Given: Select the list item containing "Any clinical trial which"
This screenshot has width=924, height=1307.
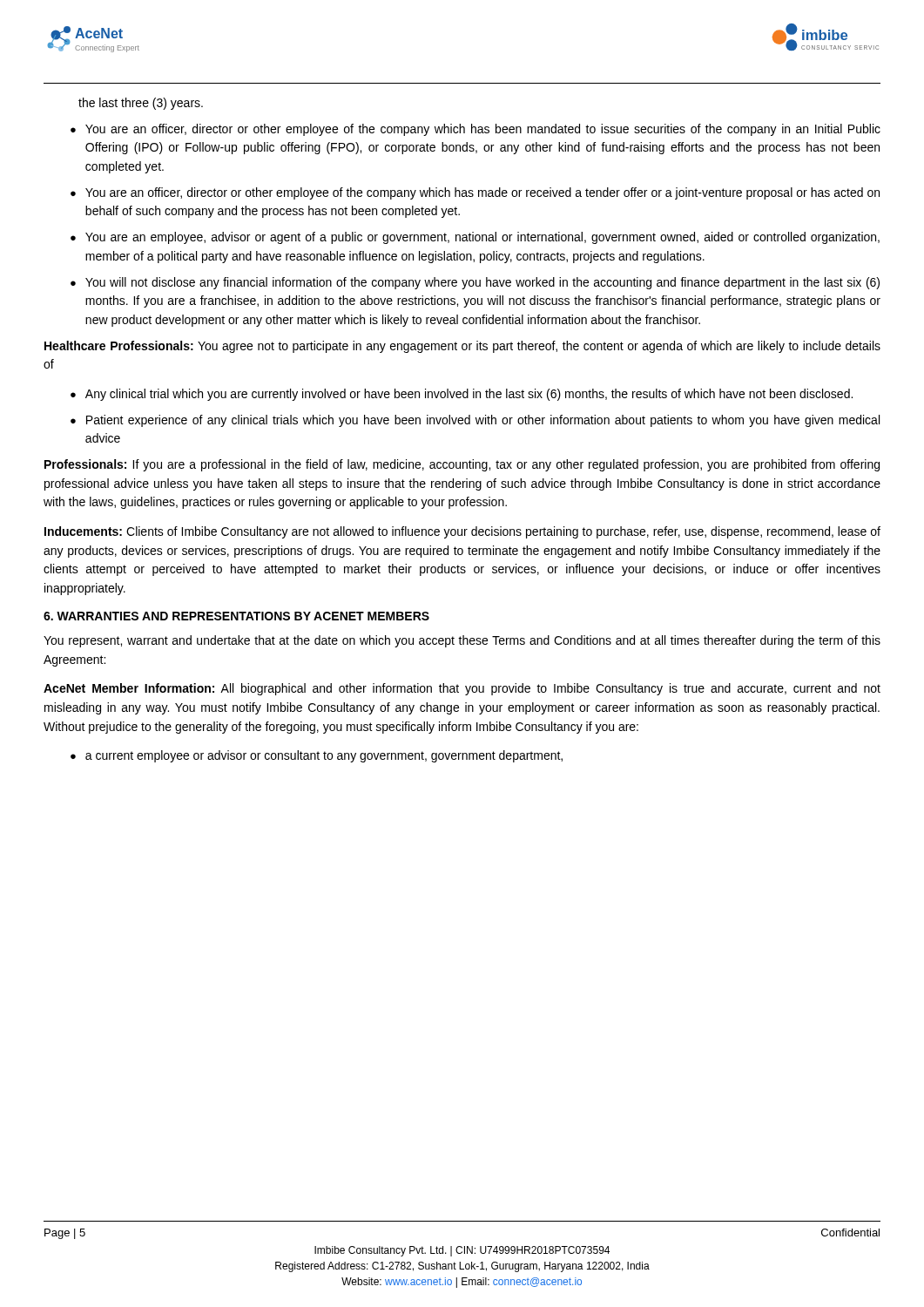Looking at the screenshot, I should 483,395.
